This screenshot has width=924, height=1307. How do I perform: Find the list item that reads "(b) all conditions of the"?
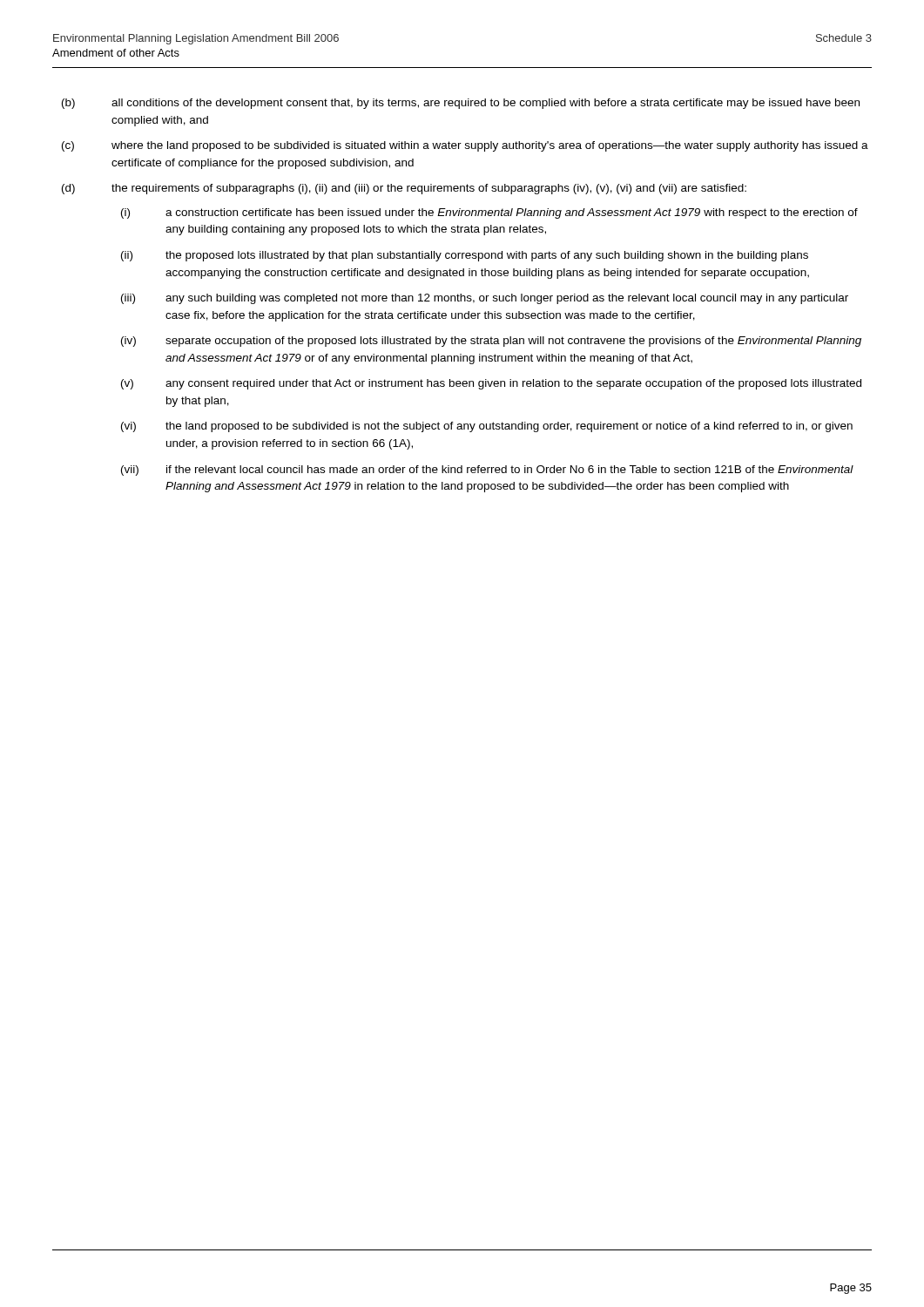(x=462, y=111)
